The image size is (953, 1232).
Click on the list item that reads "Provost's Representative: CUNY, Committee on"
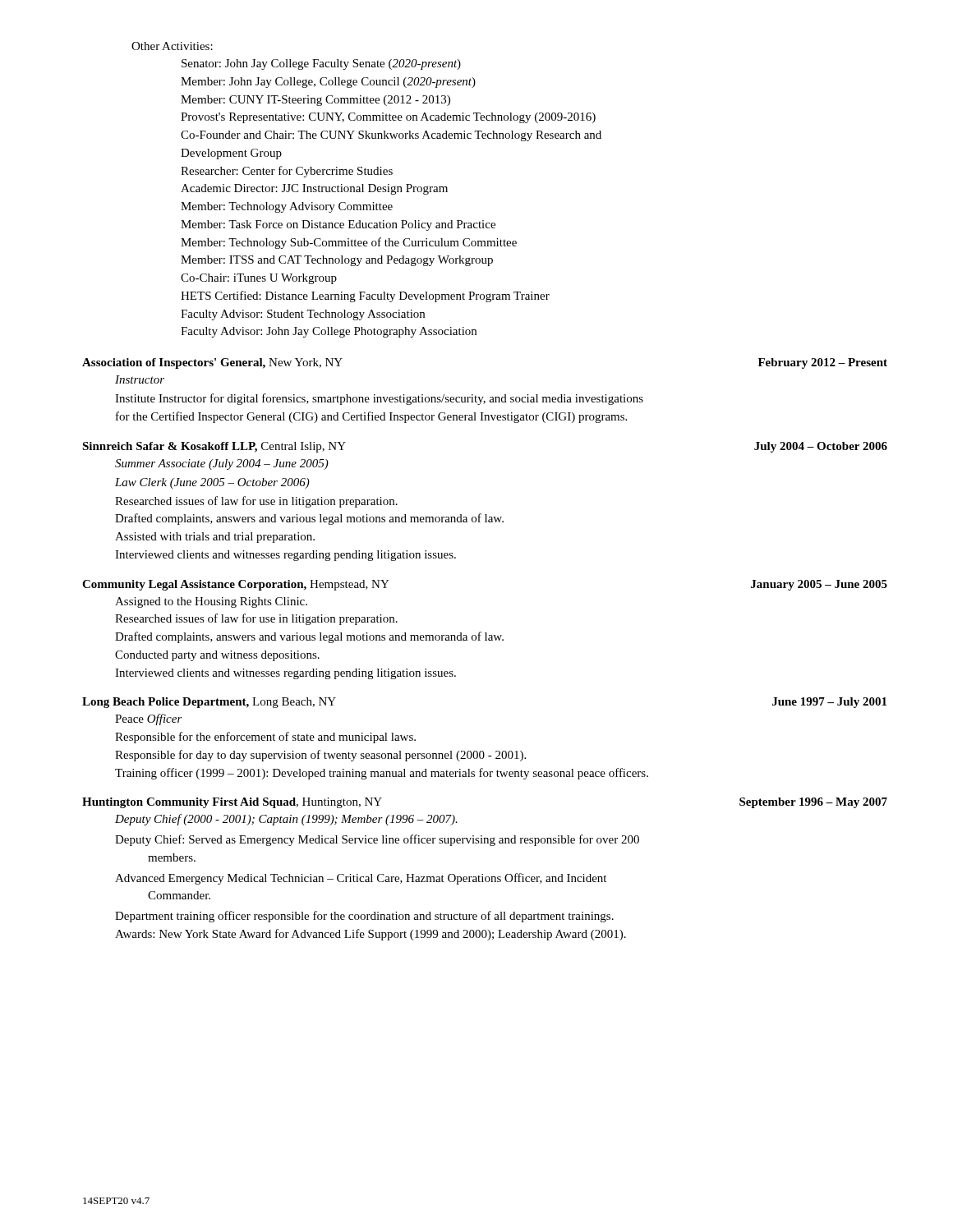534,118
